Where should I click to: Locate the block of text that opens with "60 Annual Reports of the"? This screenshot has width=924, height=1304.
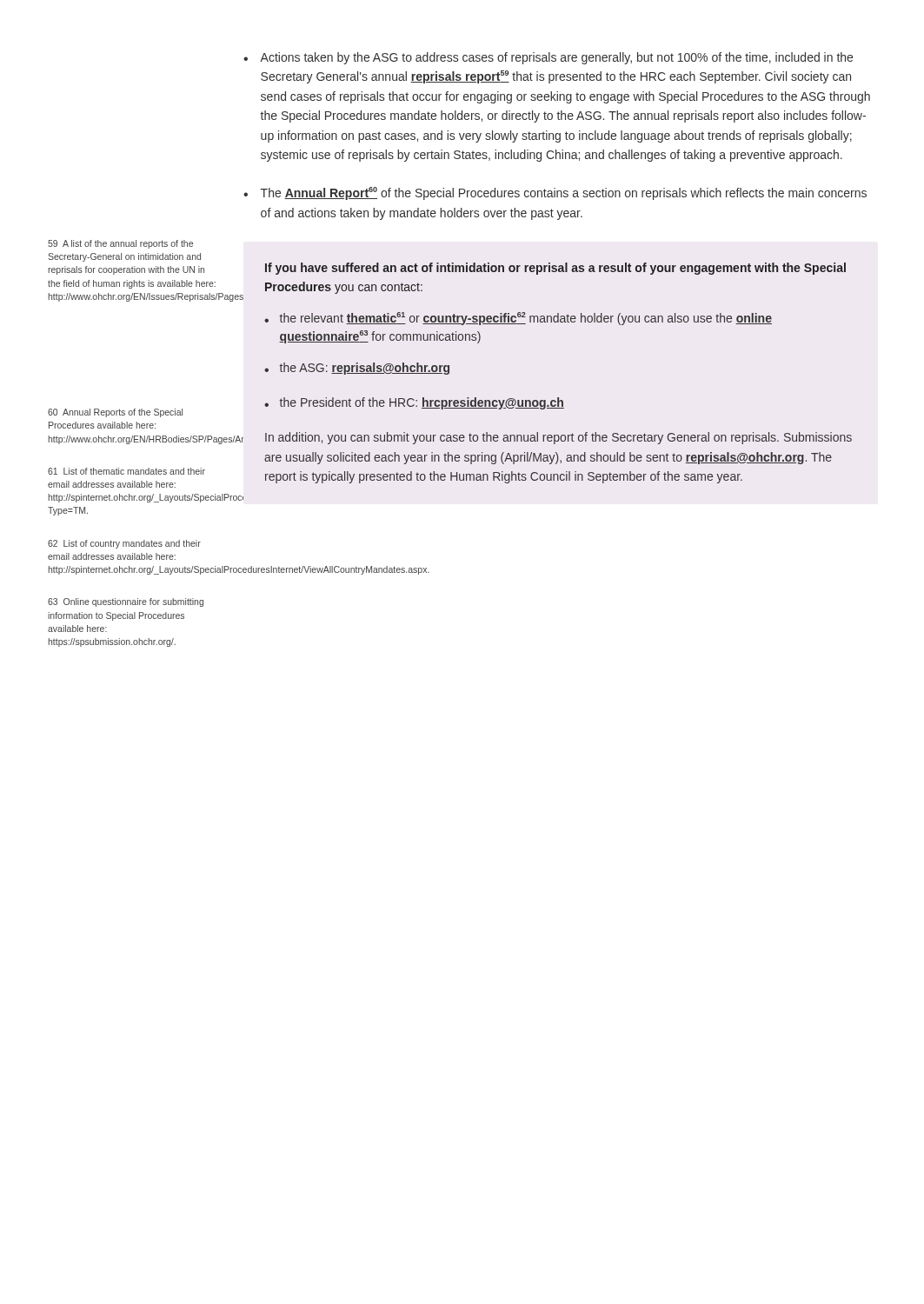pyautogui.click(x=133, y=425)
